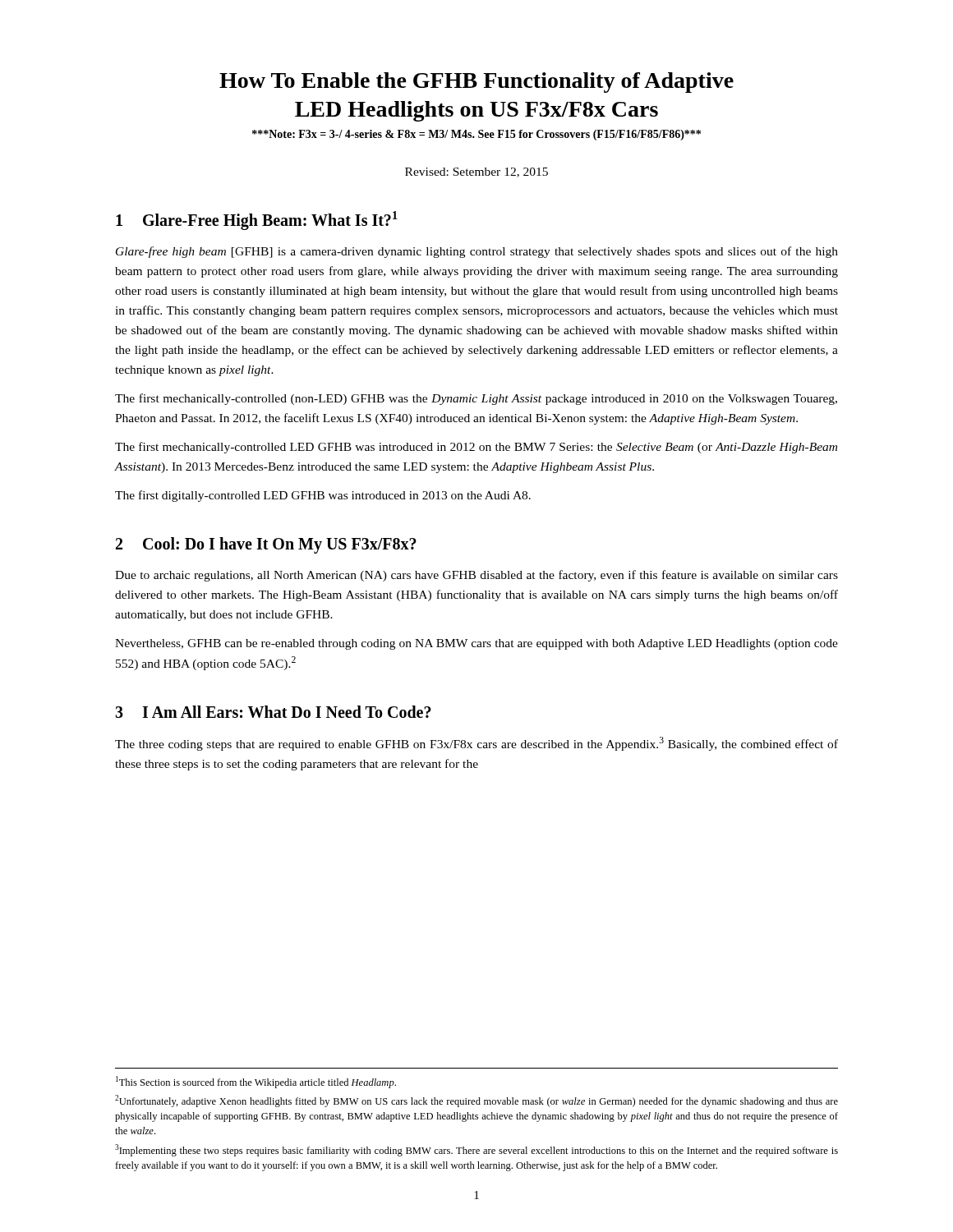
Task: Select the text starting "The first digitally-controlled LED"
Action: [476, 495]
